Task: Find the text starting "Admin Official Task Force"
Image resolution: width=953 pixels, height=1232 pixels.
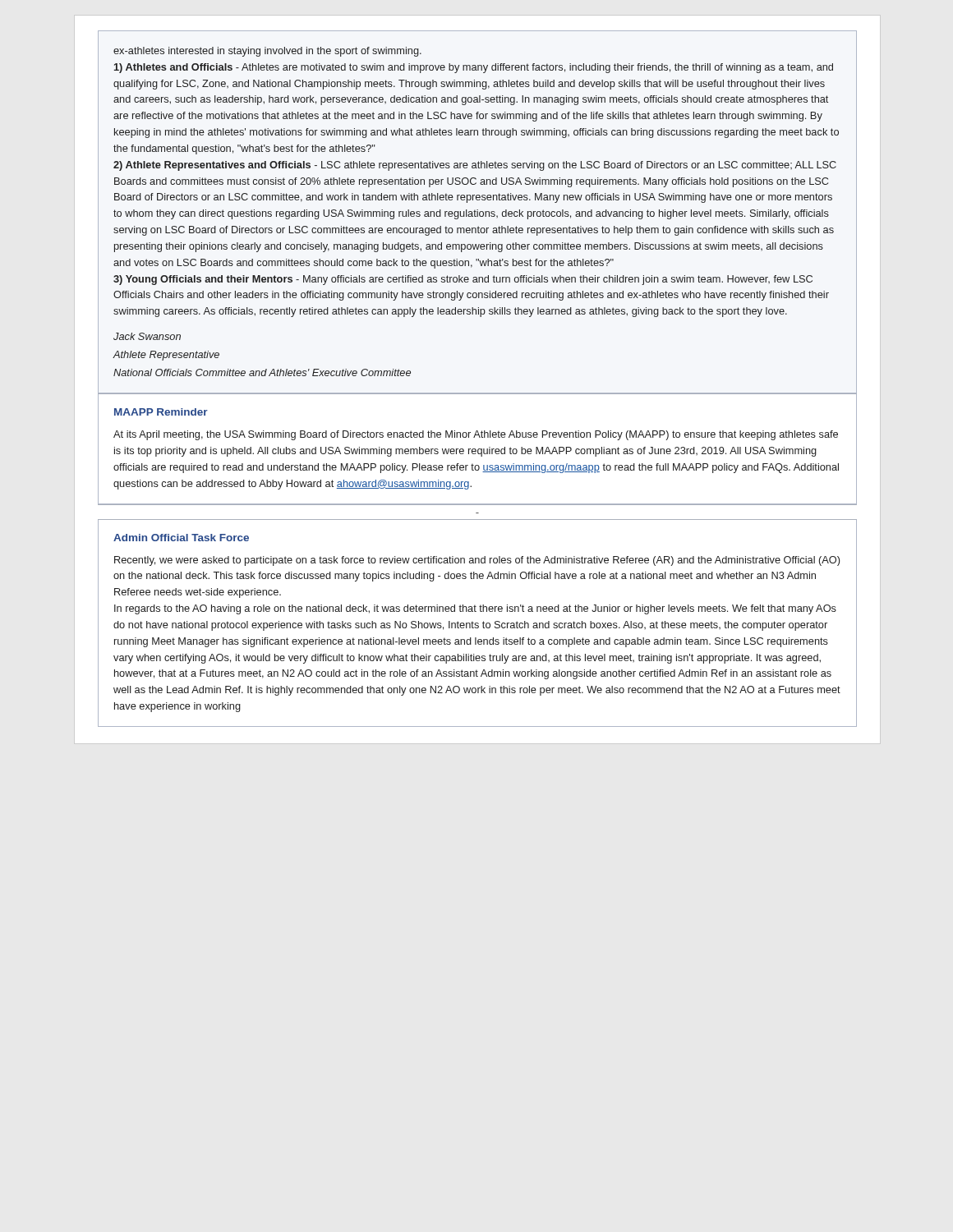Action: point(181,538)
